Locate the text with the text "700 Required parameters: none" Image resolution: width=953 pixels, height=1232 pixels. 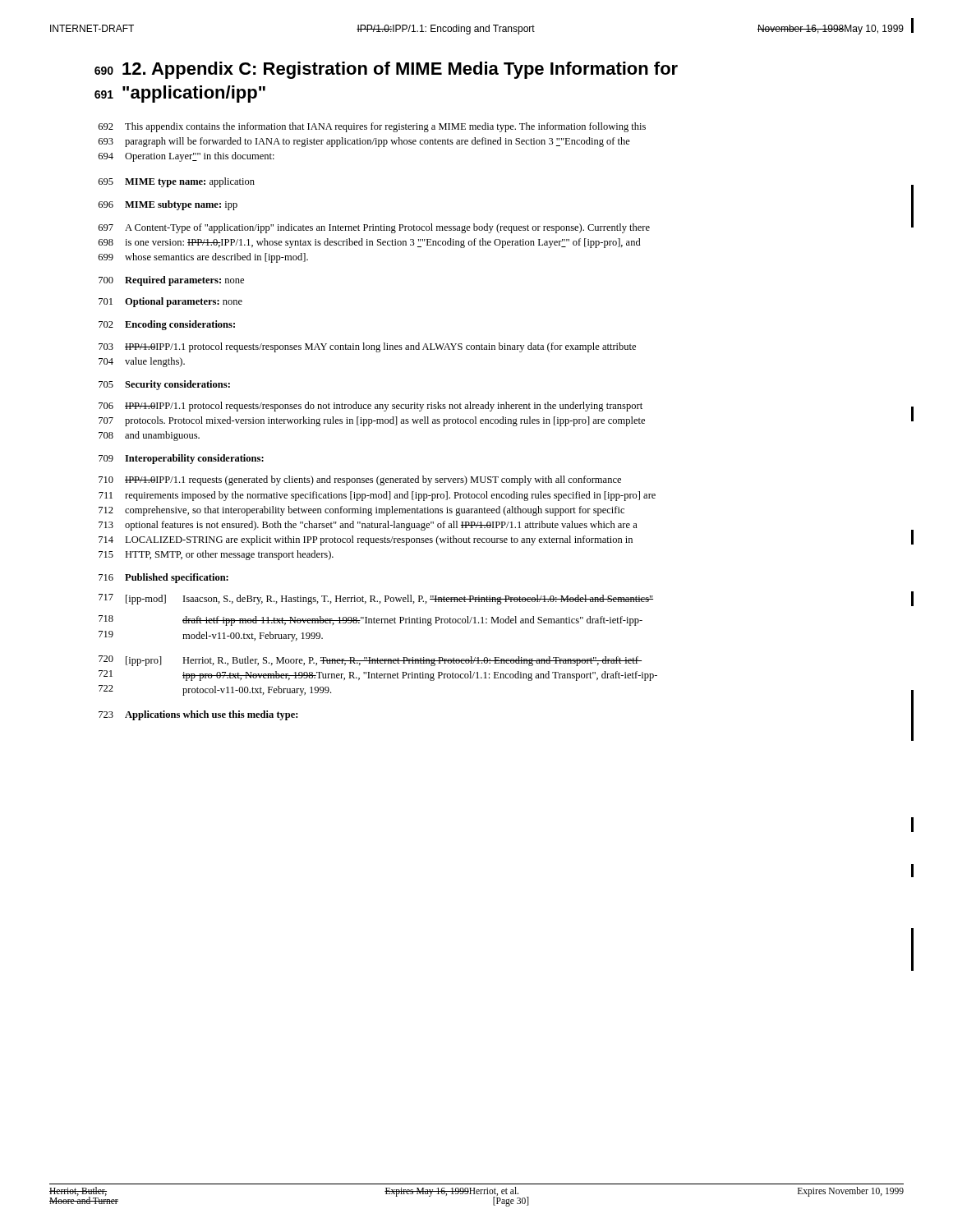pos(171,281)
